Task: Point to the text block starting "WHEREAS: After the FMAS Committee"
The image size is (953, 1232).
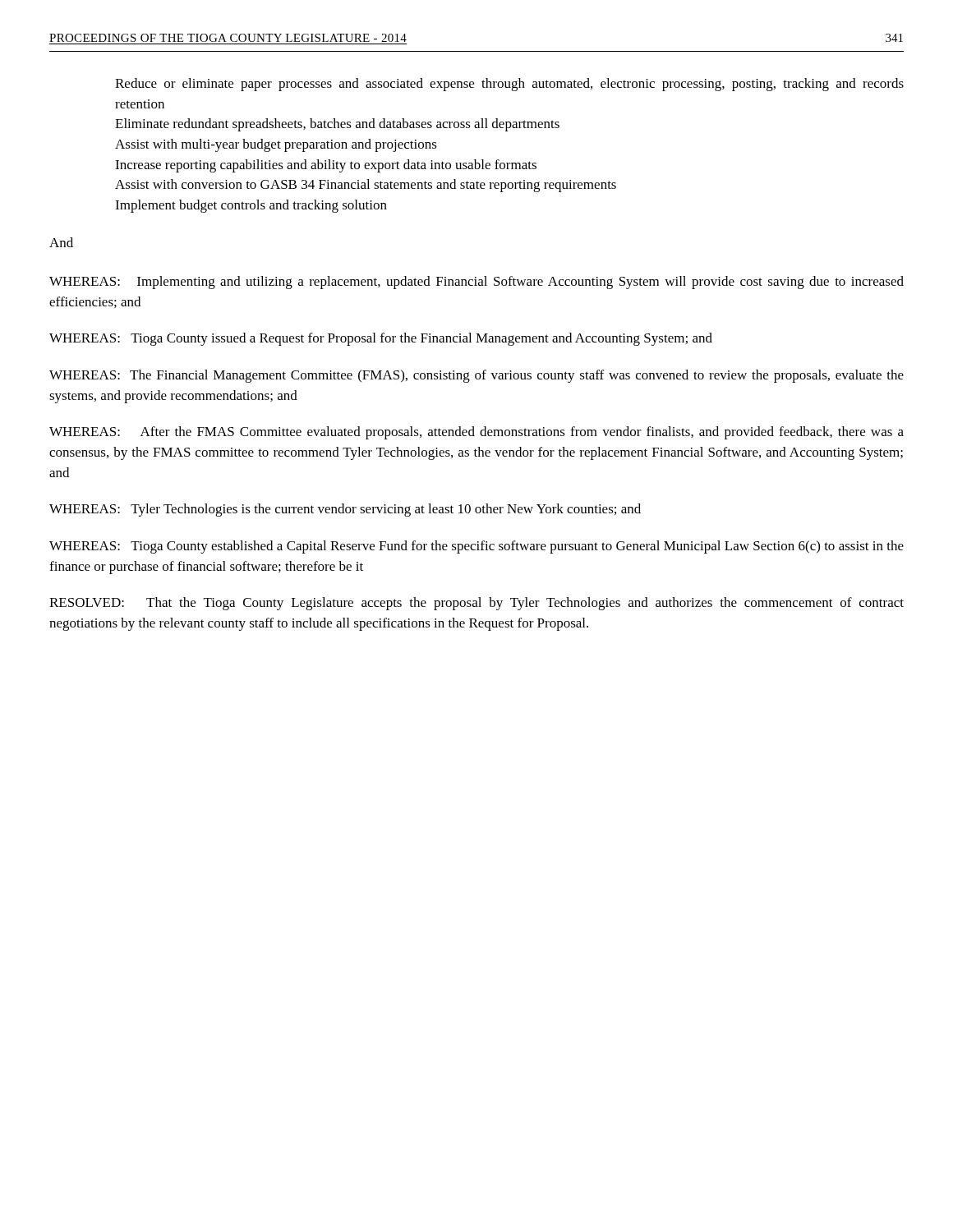Action: [x=476, y=452]
